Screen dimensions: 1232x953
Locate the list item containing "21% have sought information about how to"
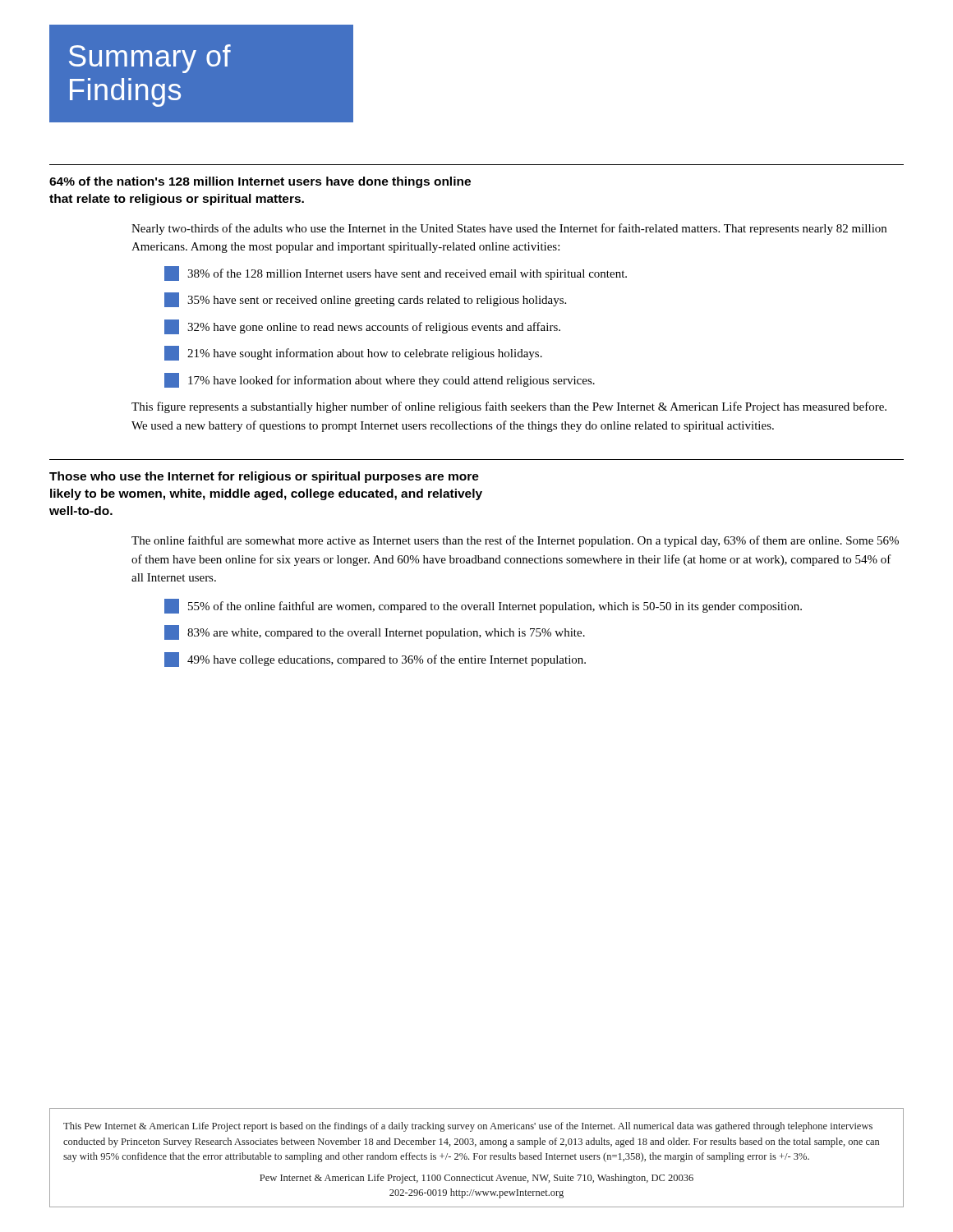pos(534,354)
